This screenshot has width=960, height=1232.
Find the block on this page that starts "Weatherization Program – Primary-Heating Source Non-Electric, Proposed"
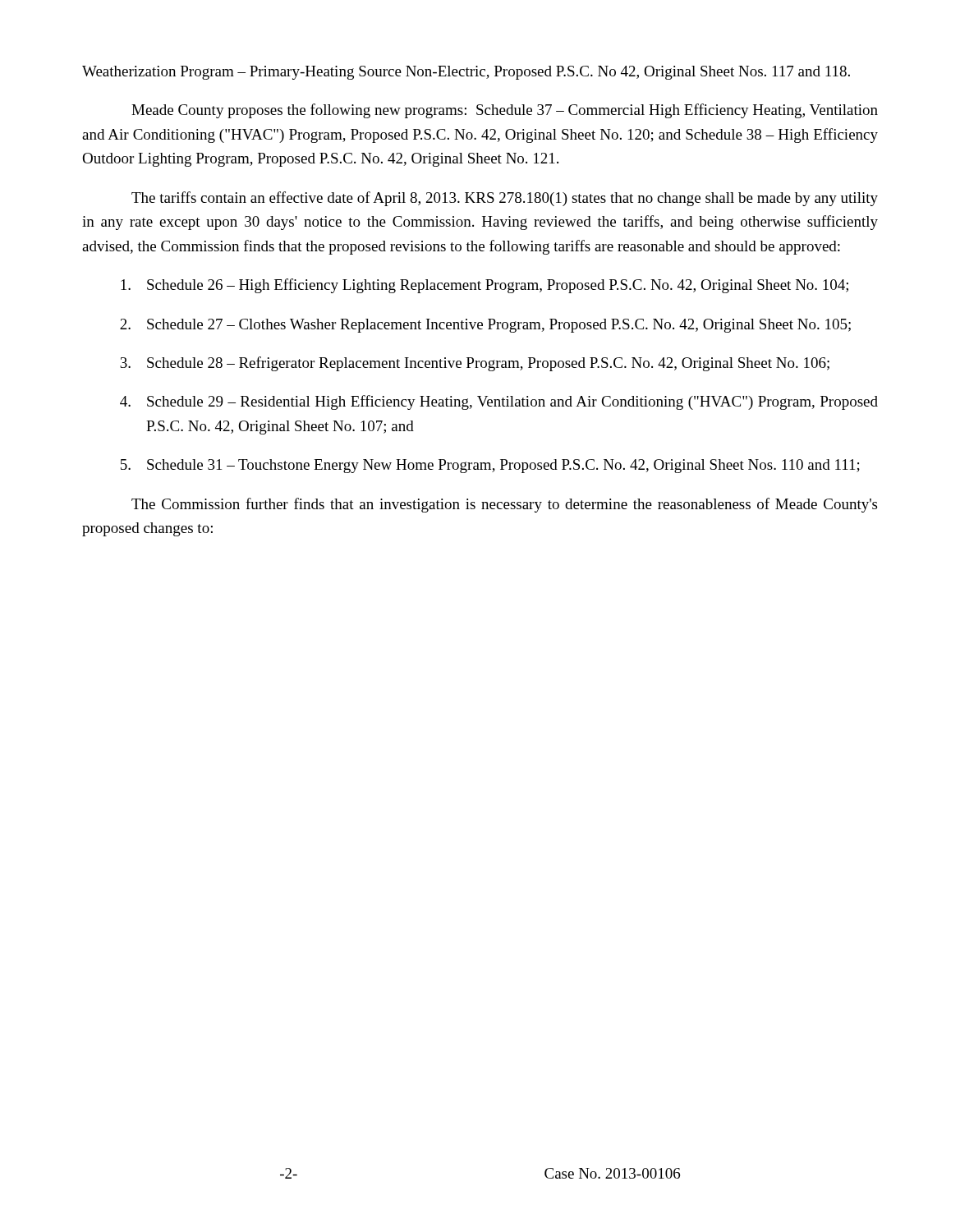tap(480, 71)
